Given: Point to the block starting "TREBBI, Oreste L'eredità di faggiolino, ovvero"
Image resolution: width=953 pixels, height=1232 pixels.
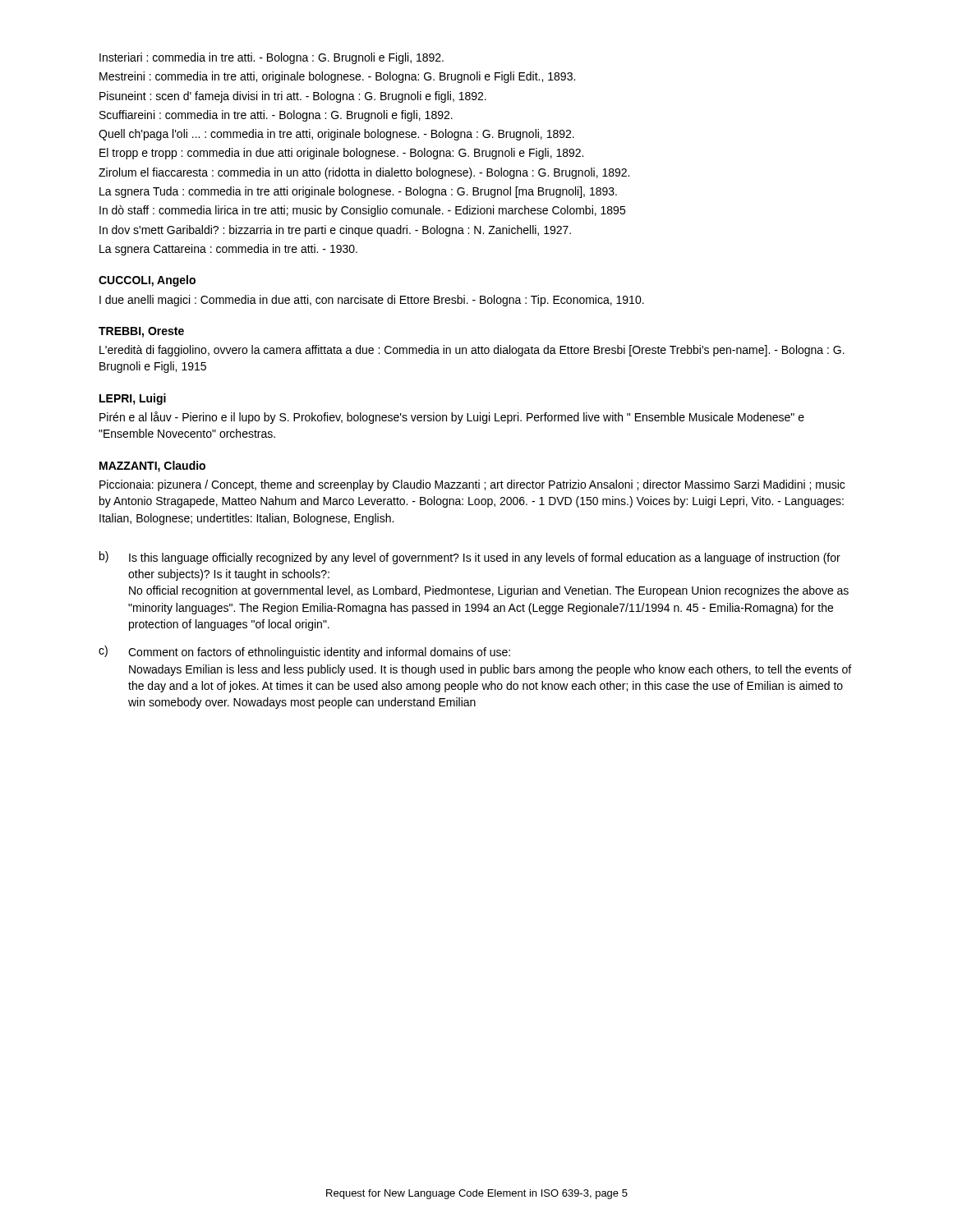Looking at the screenshot, I should (x=476, y=349).
